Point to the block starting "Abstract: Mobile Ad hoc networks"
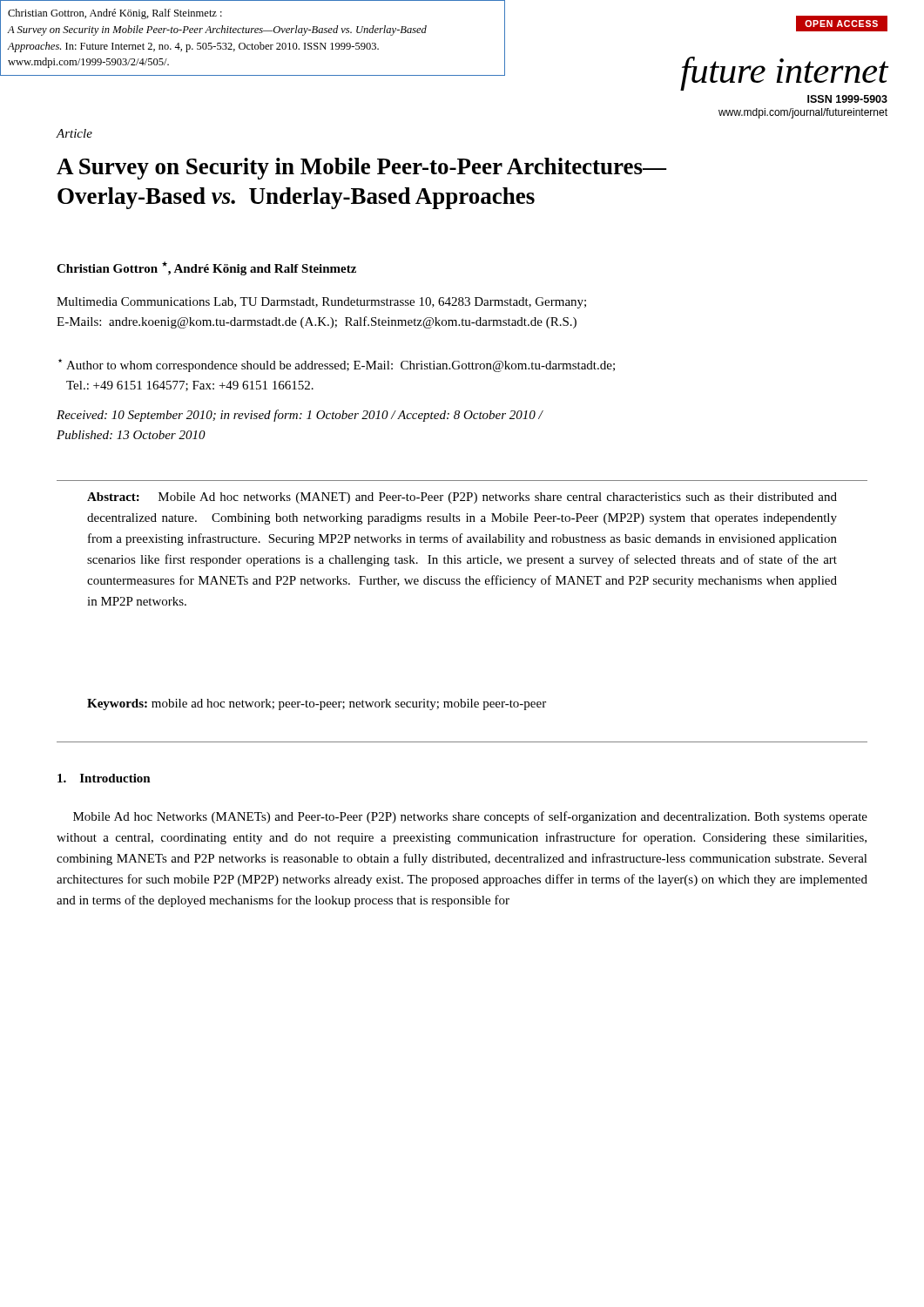The height and width of the screenshot is (1307, 924). (x=462, y=549)
